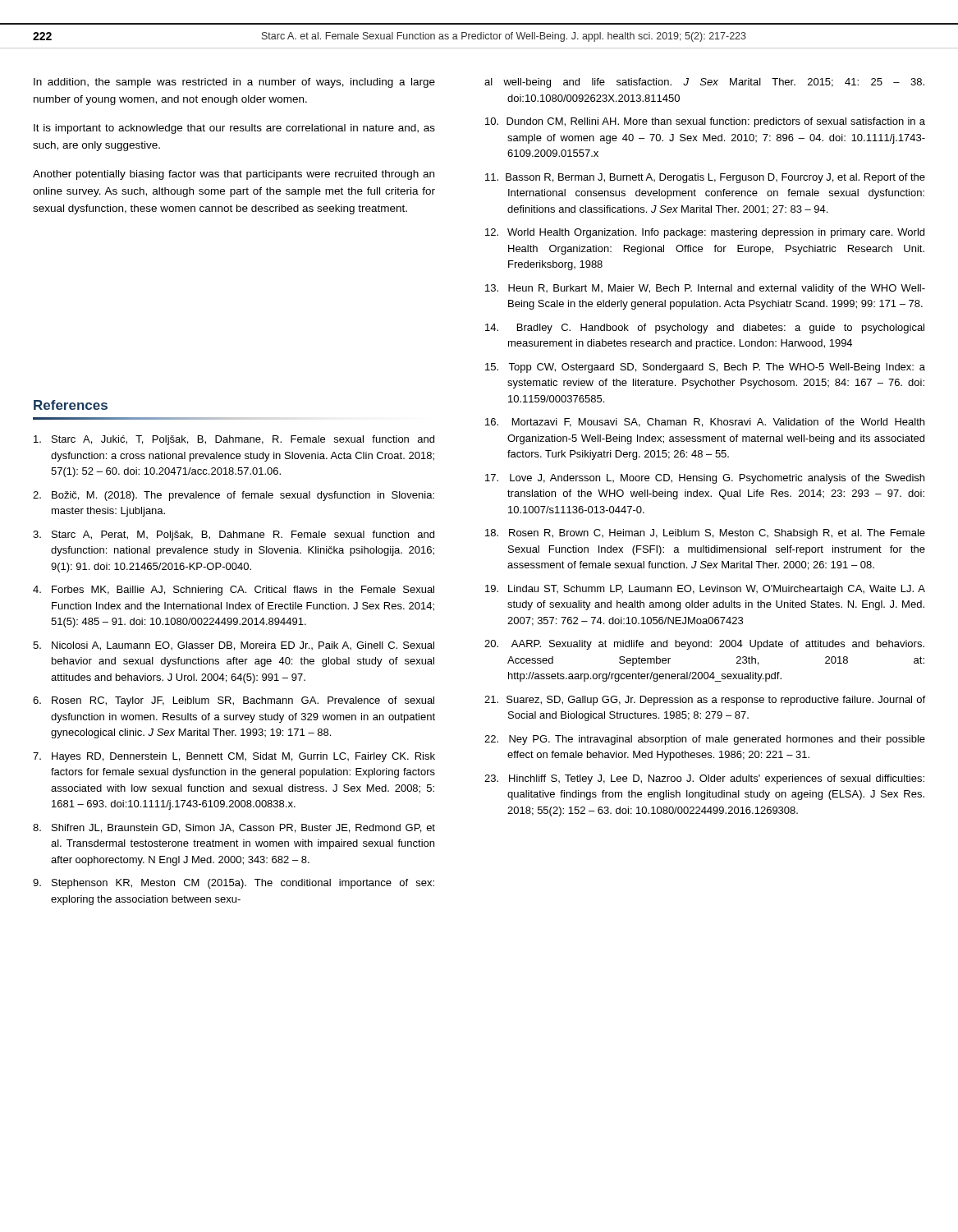Locate the block of text that opens with "20. AARP. Sexuality"
The height and width of the screenshot is (1232, 958).
click(x=704, y=645)
